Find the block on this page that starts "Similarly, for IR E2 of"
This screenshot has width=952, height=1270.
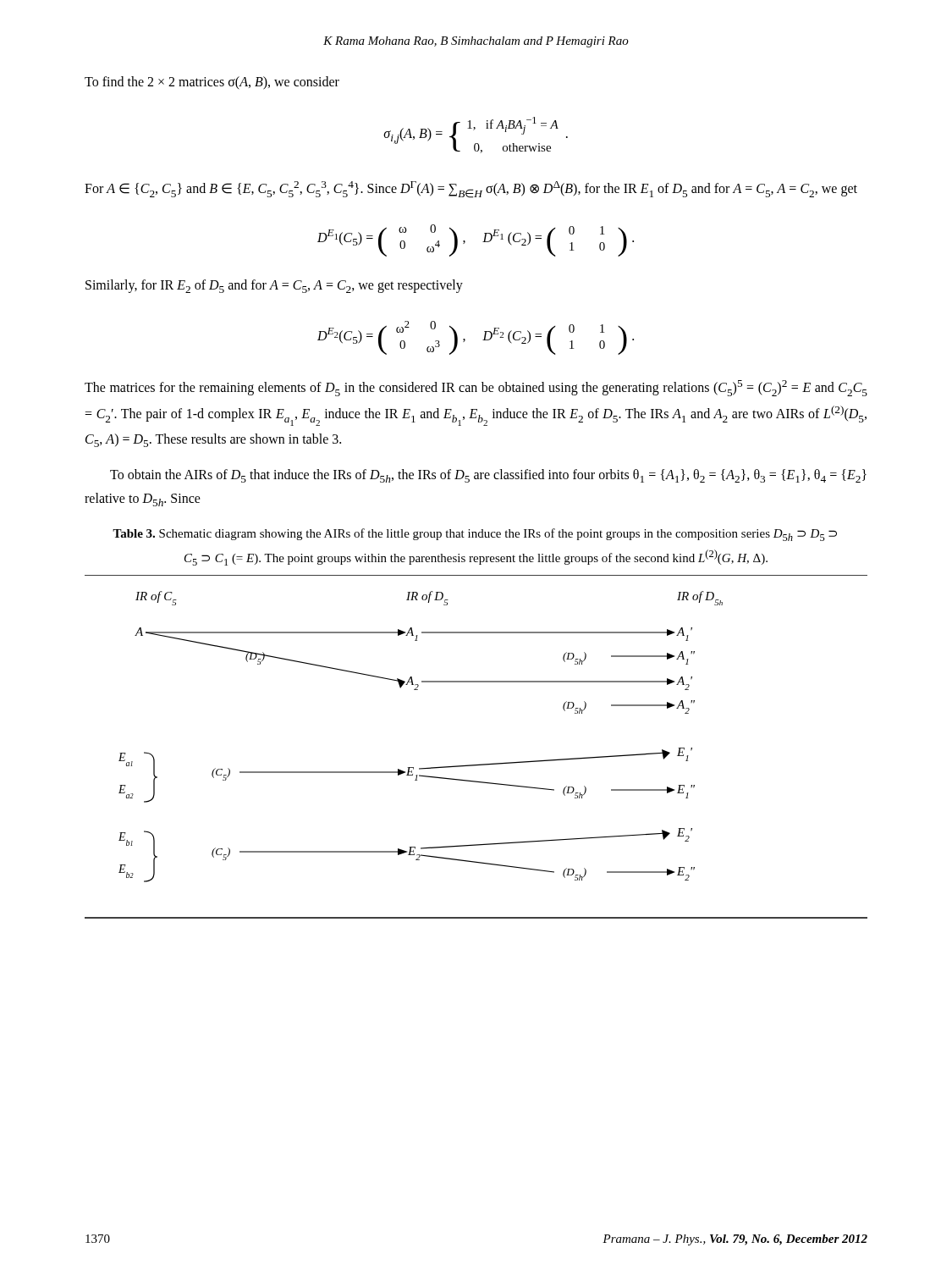[274, 287]
